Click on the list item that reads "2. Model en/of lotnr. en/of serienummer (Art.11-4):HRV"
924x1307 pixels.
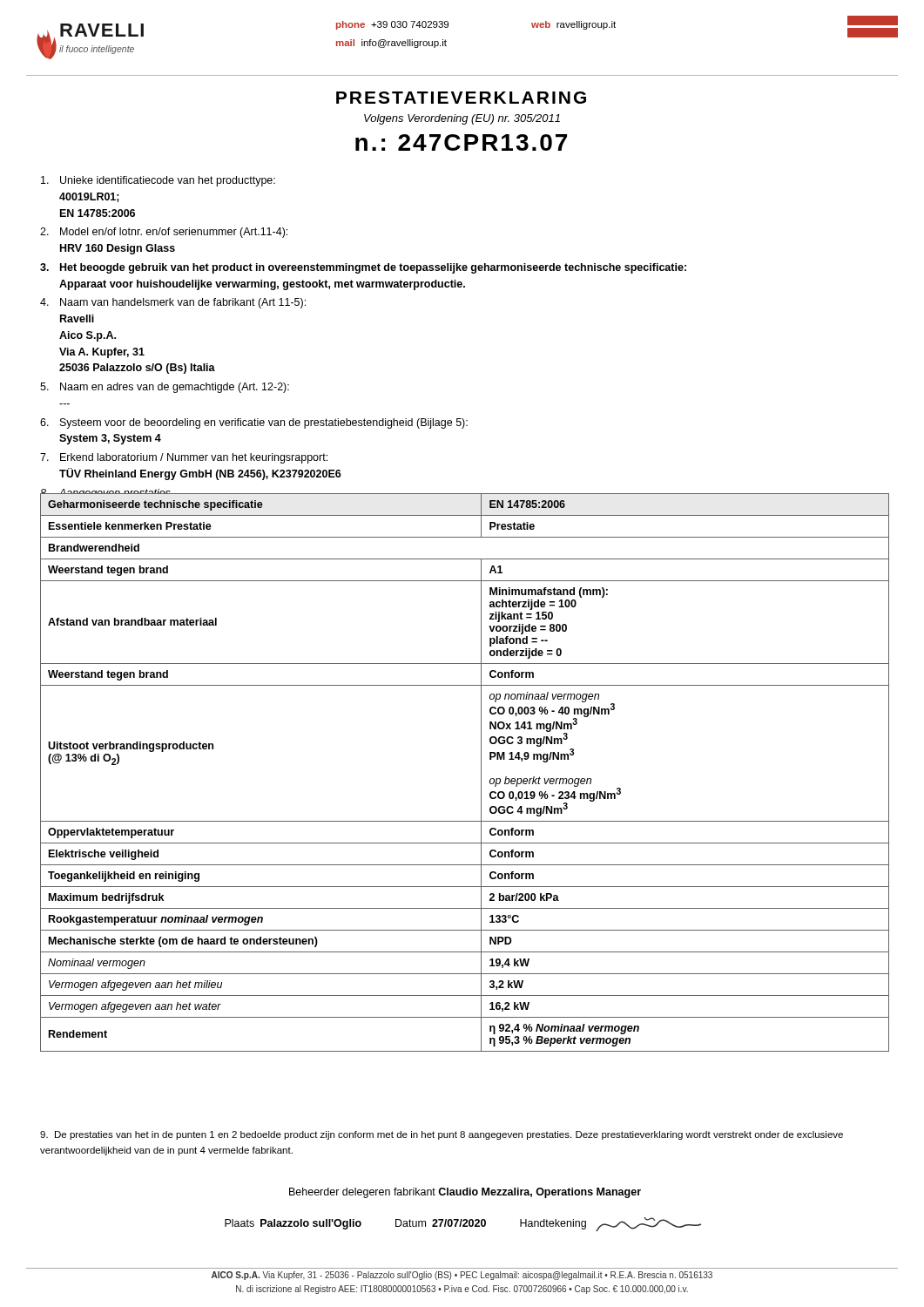(x=164, y=240)
